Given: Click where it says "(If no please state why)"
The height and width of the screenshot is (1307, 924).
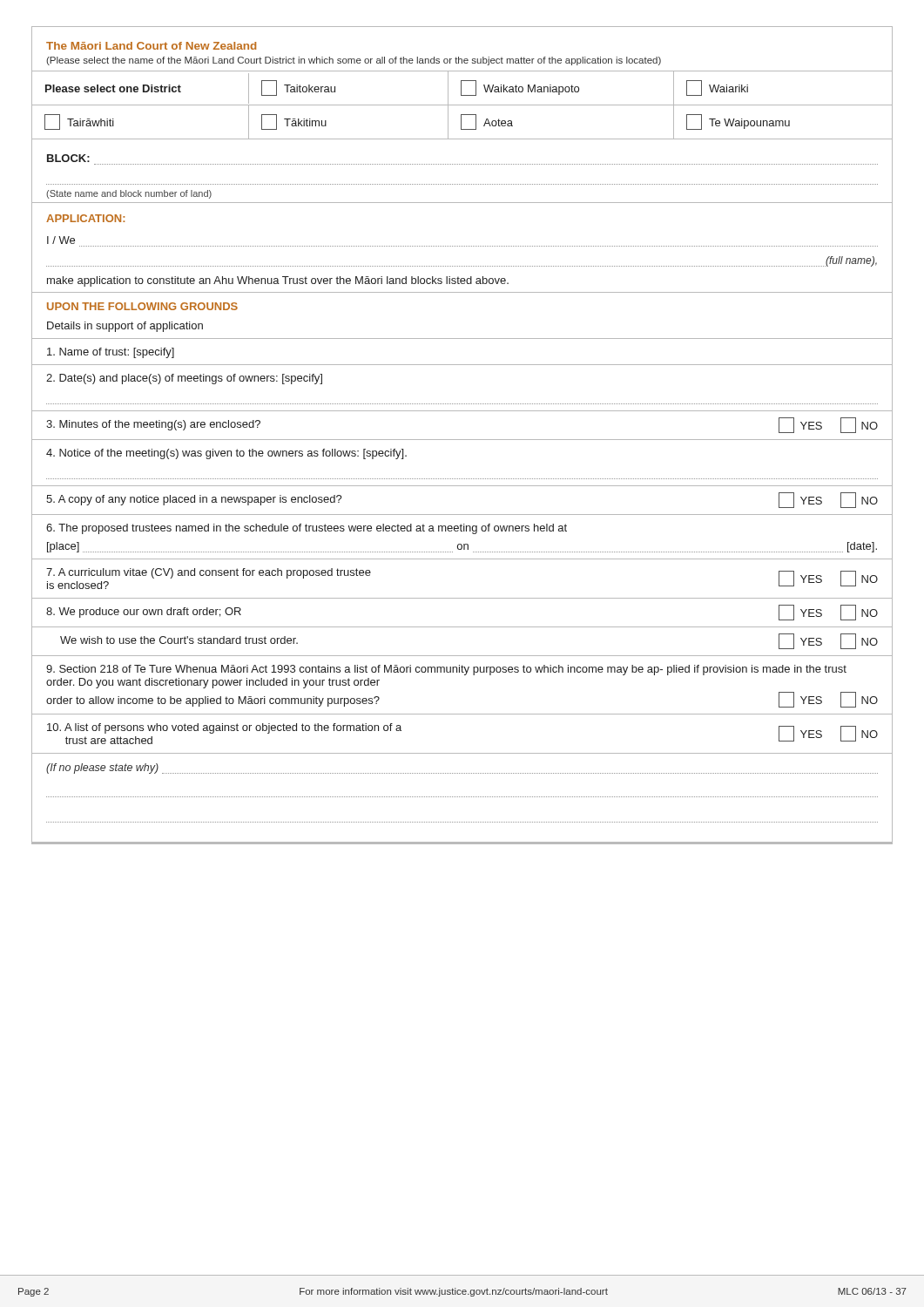Looking at the screenshot, I should [462, 798].
